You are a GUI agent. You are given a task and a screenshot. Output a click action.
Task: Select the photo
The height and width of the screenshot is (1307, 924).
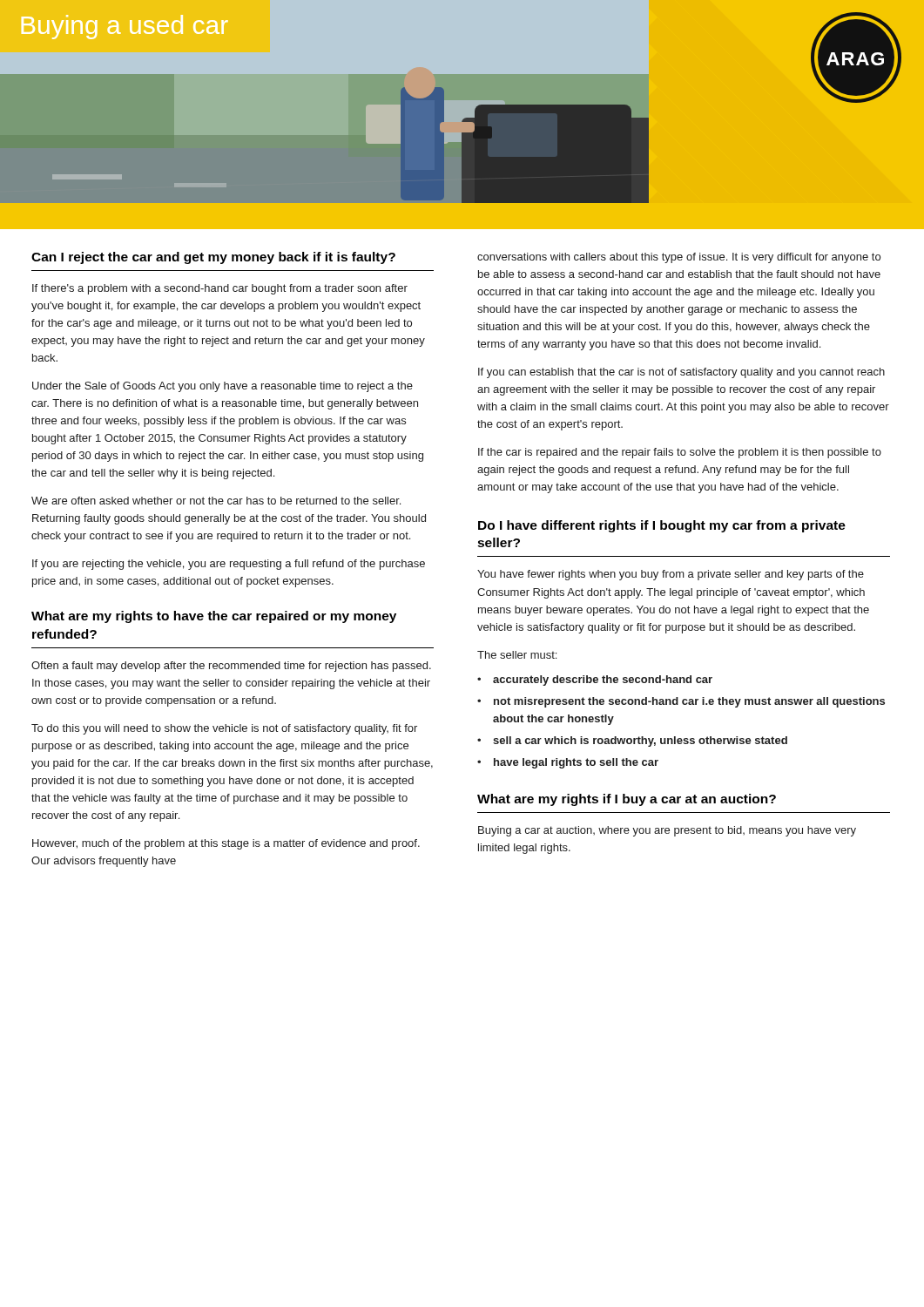(x=327, y=115)
